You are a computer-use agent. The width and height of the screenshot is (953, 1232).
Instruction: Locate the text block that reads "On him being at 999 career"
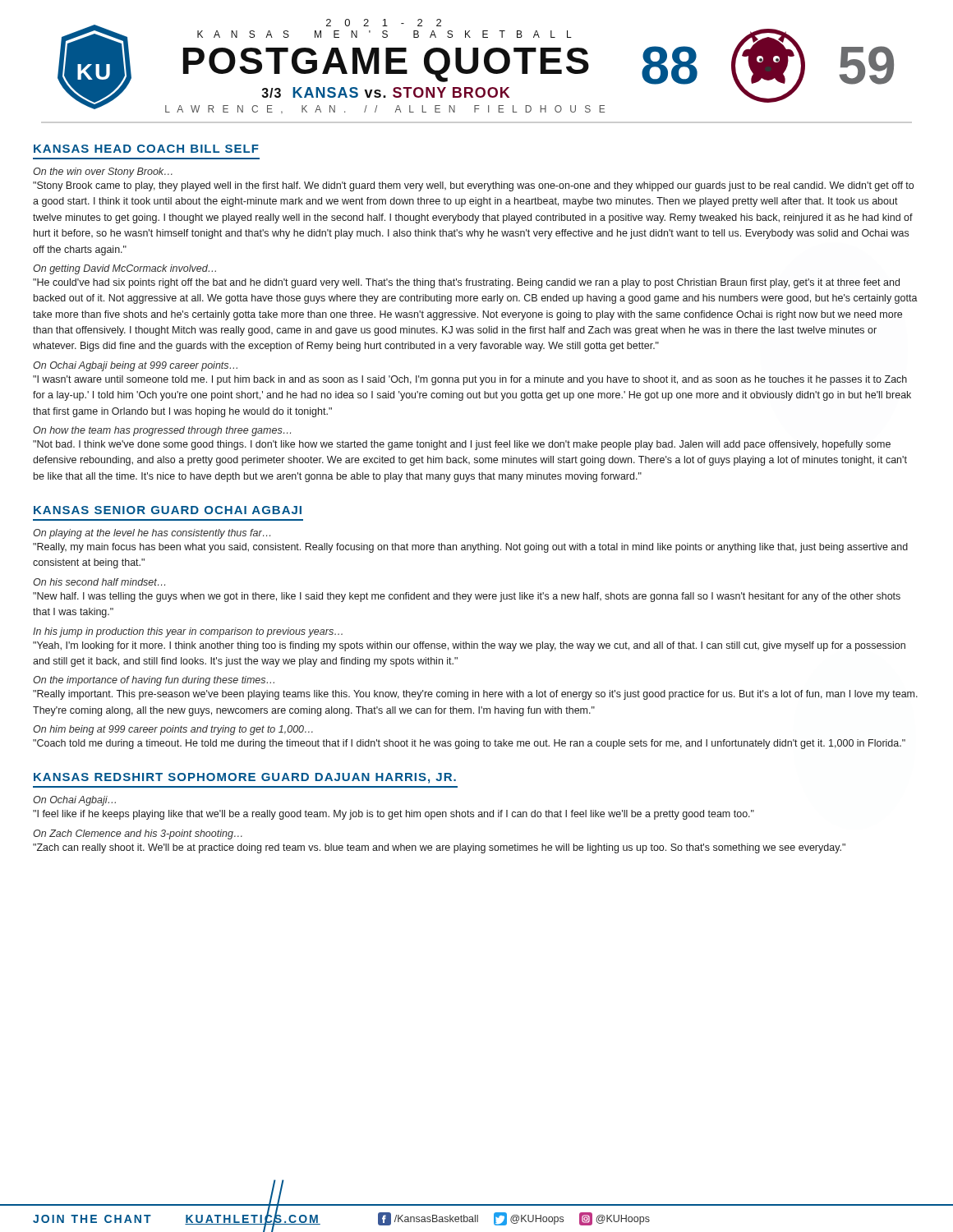[174, 729]
